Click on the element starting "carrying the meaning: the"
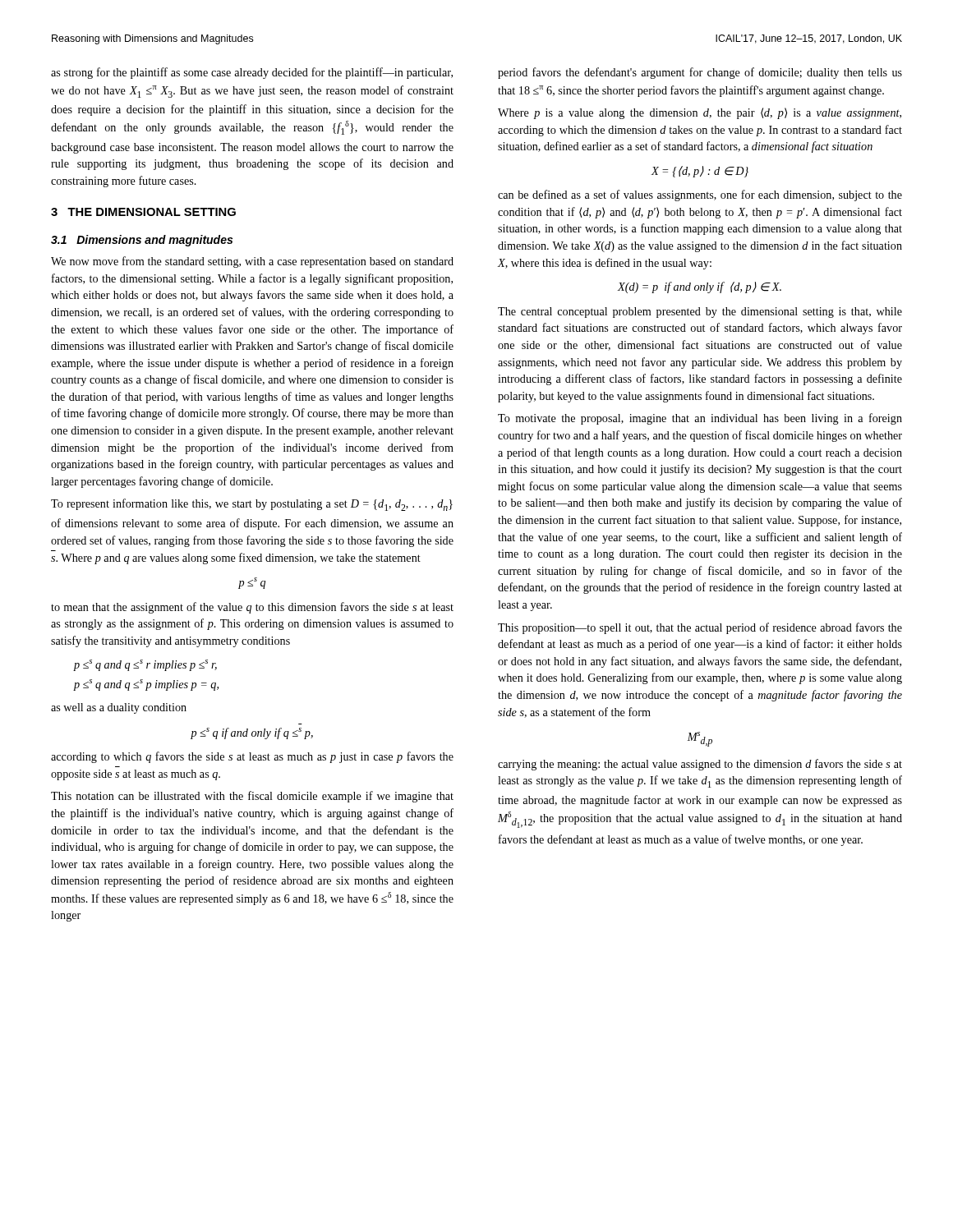This screenshot has height=1232, width=953. (x=700, y=802)
